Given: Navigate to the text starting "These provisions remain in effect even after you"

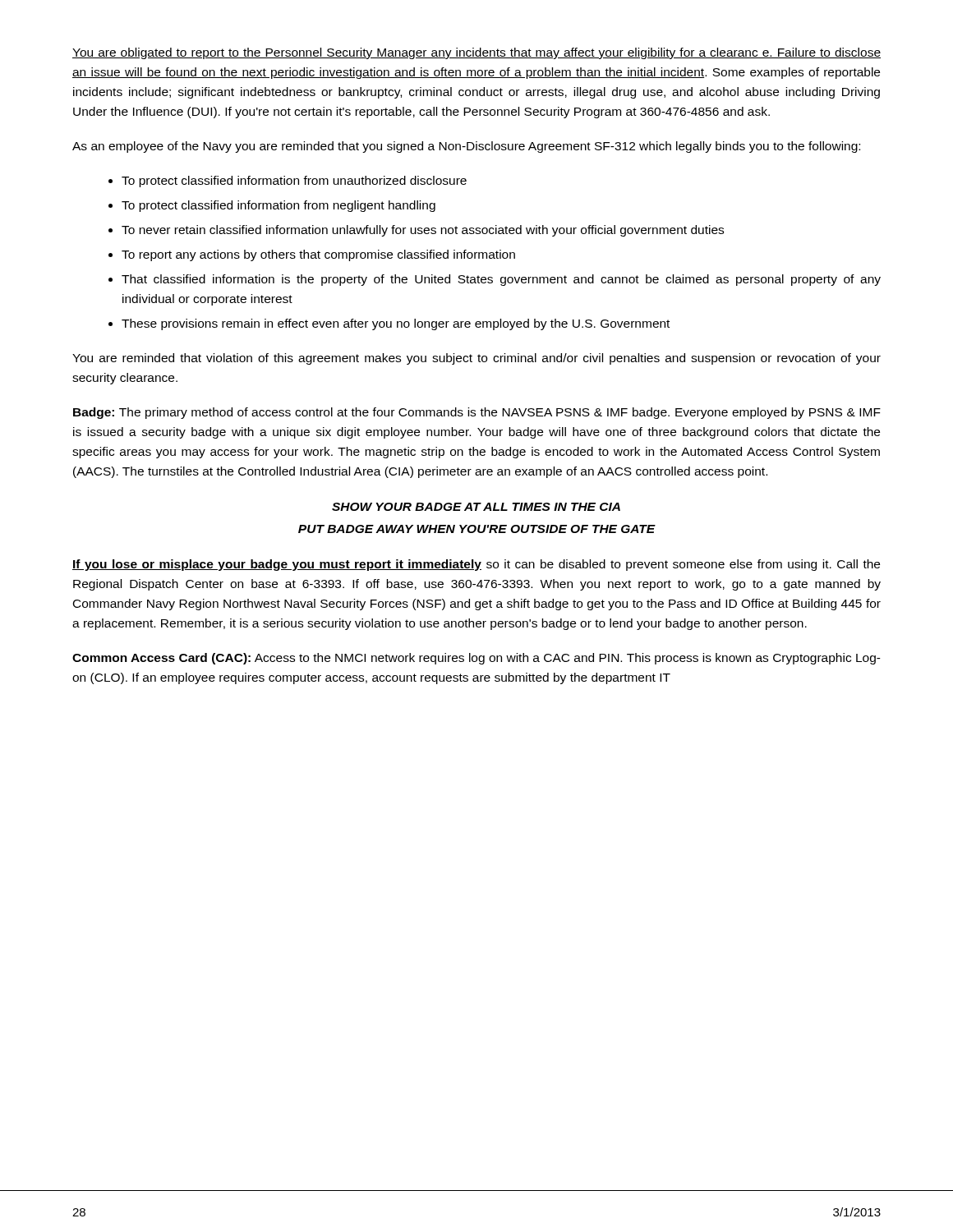Looking at the screenshot, I should [x=396, y=323].
